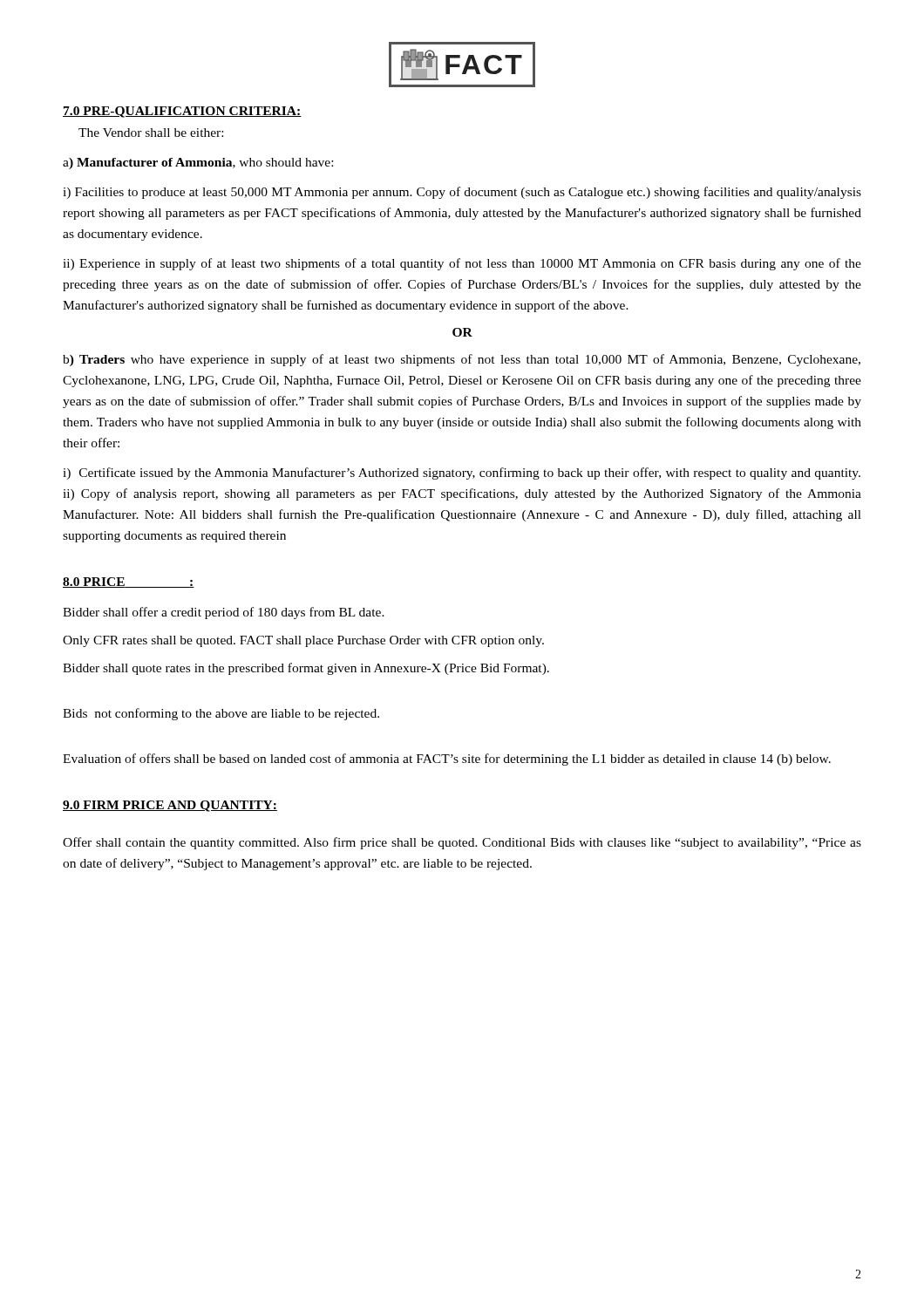Find the block on this page that starts "Only CFR rates shall be quoted."
Screen dimensions: 1308x924
(x=304, y=640)
